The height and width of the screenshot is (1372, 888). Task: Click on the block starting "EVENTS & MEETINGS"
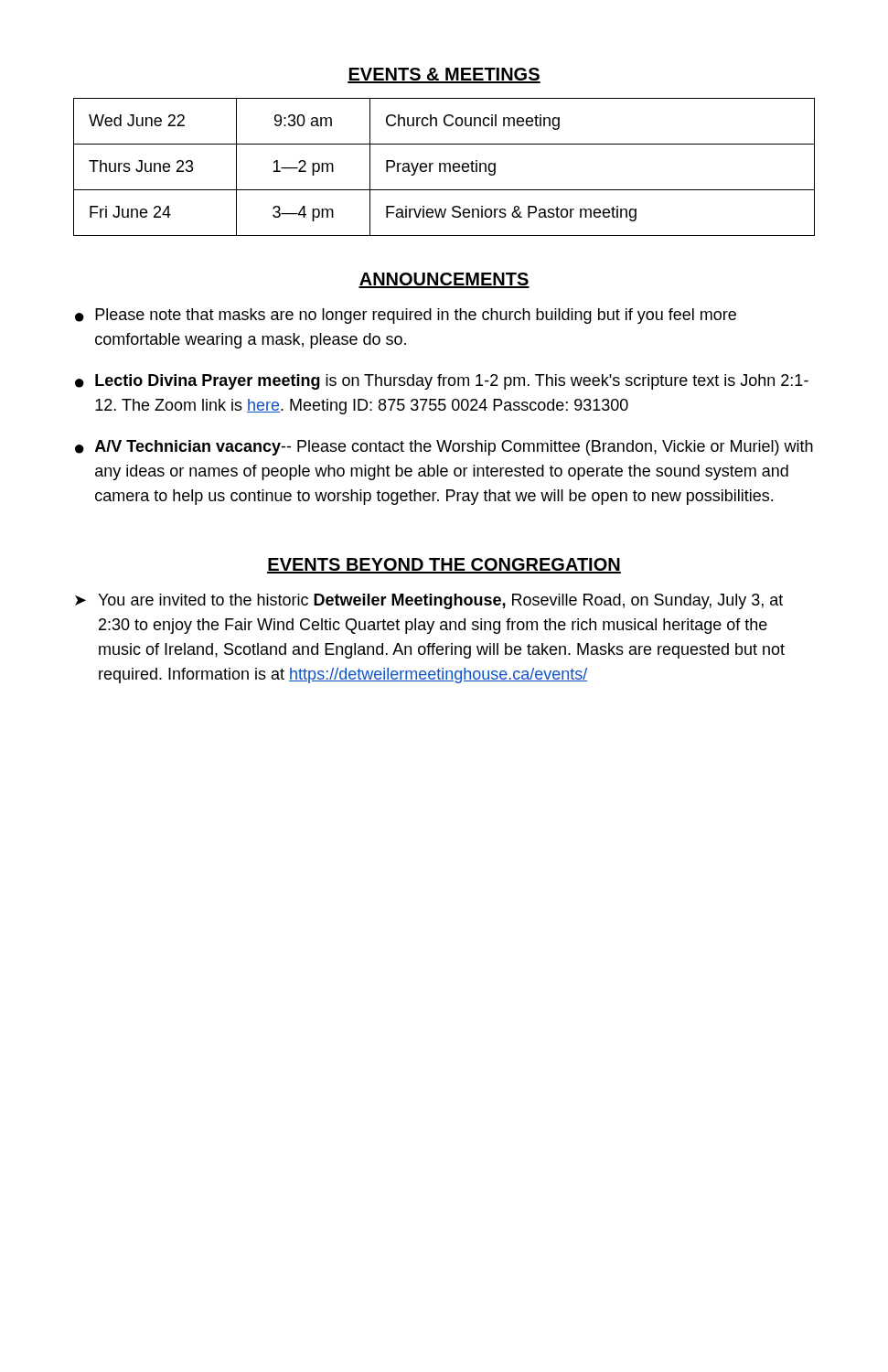point(444,74)
